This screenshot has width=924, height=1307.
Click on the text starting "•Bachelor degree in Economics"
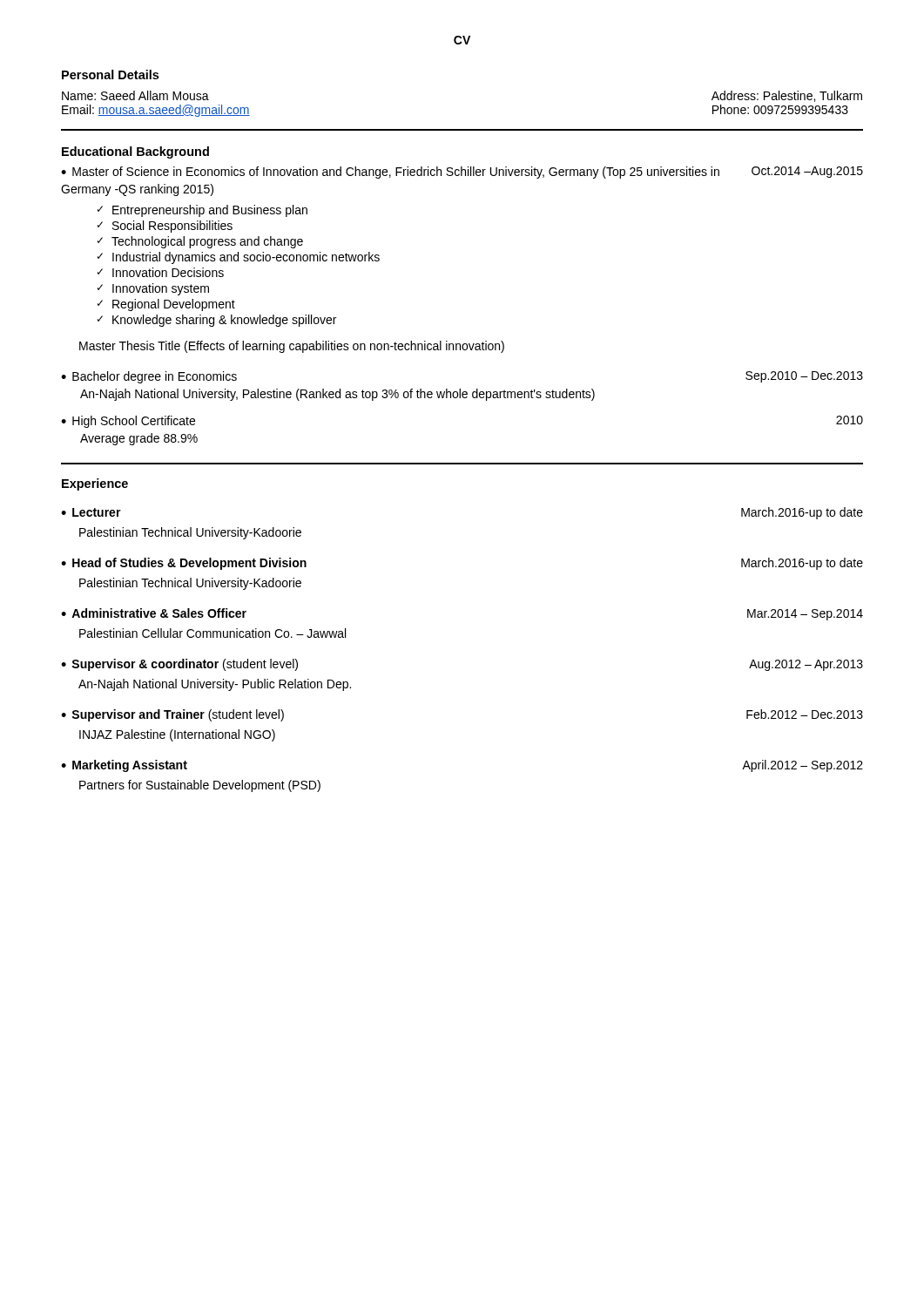tap(462, 385)
